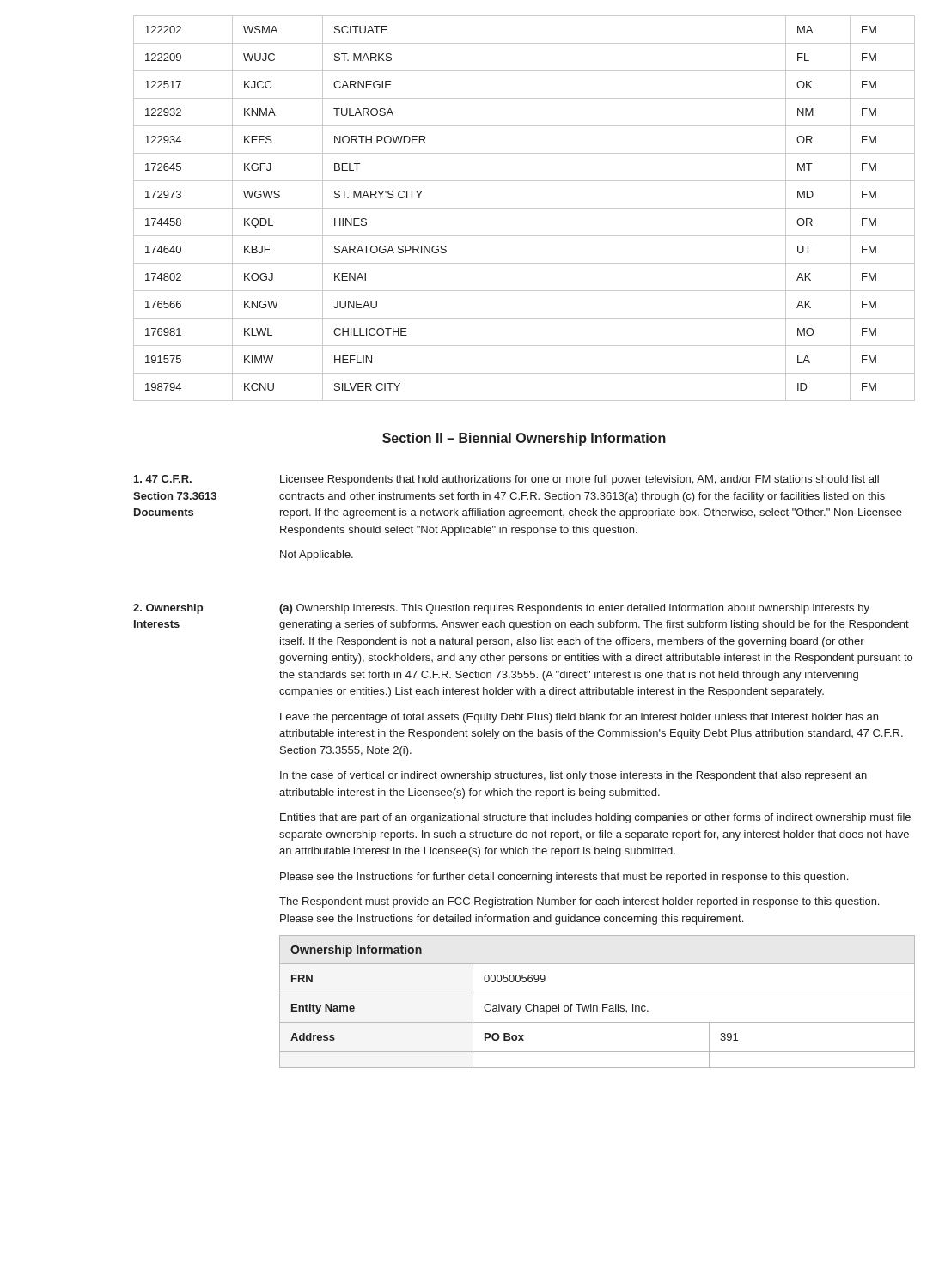Locate the table with the text "SARATOGA SPRINGS"

[x=524, y=208]
